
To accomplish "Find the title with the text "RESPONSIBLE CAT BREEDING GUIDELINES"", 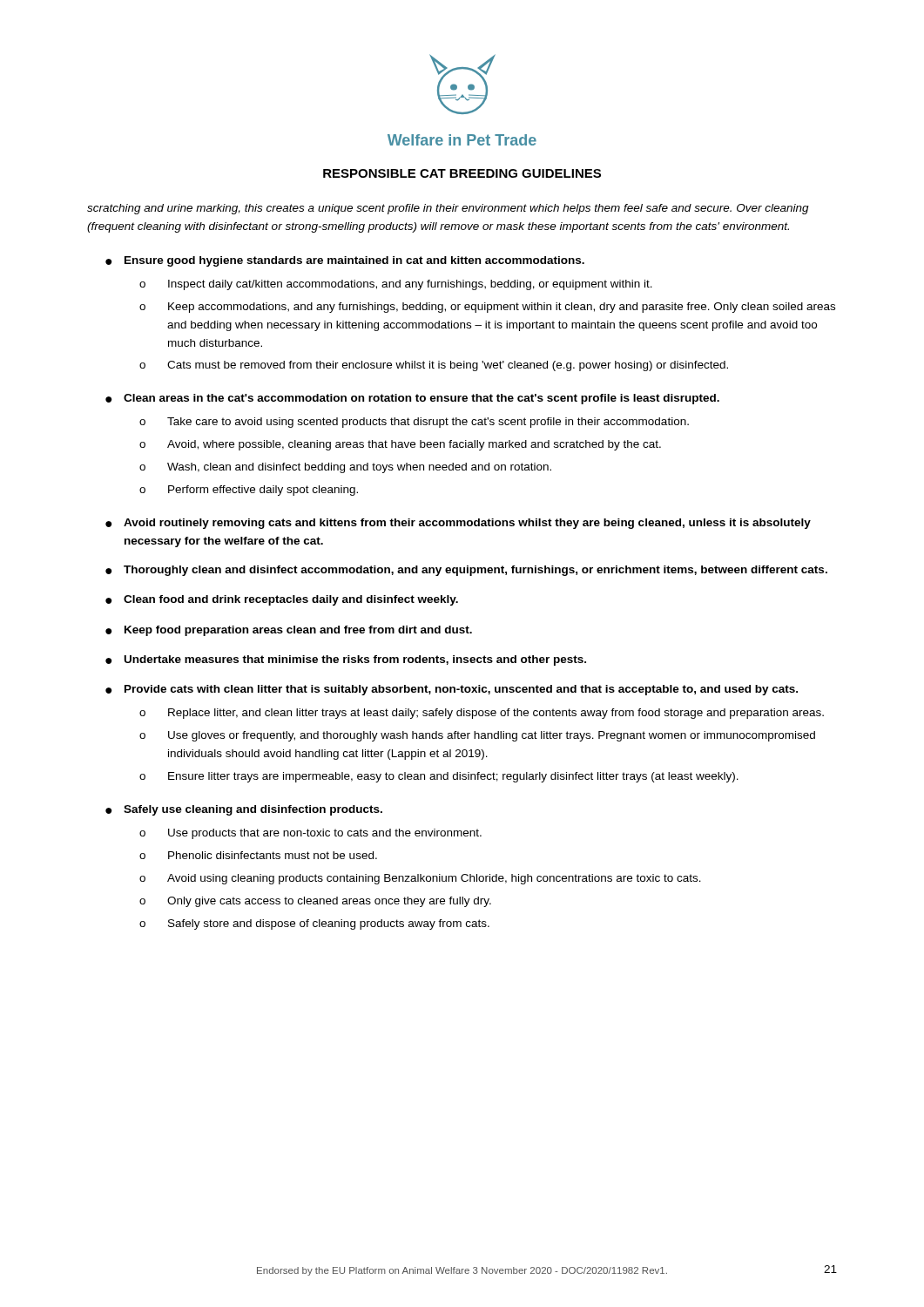I will 462,173.
